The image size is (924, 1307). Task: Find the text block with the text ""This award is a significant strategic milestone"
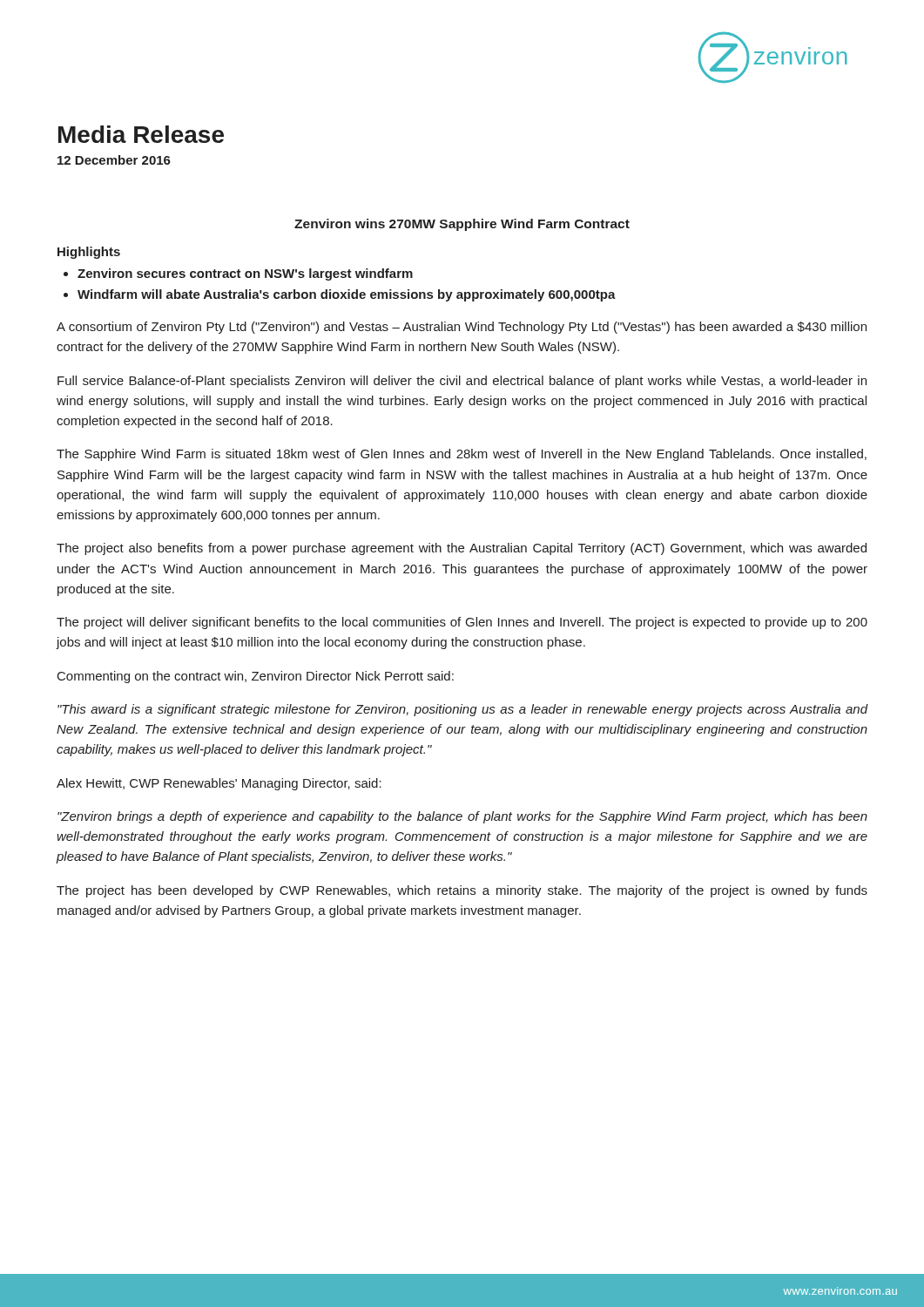[x=462, y=729]
